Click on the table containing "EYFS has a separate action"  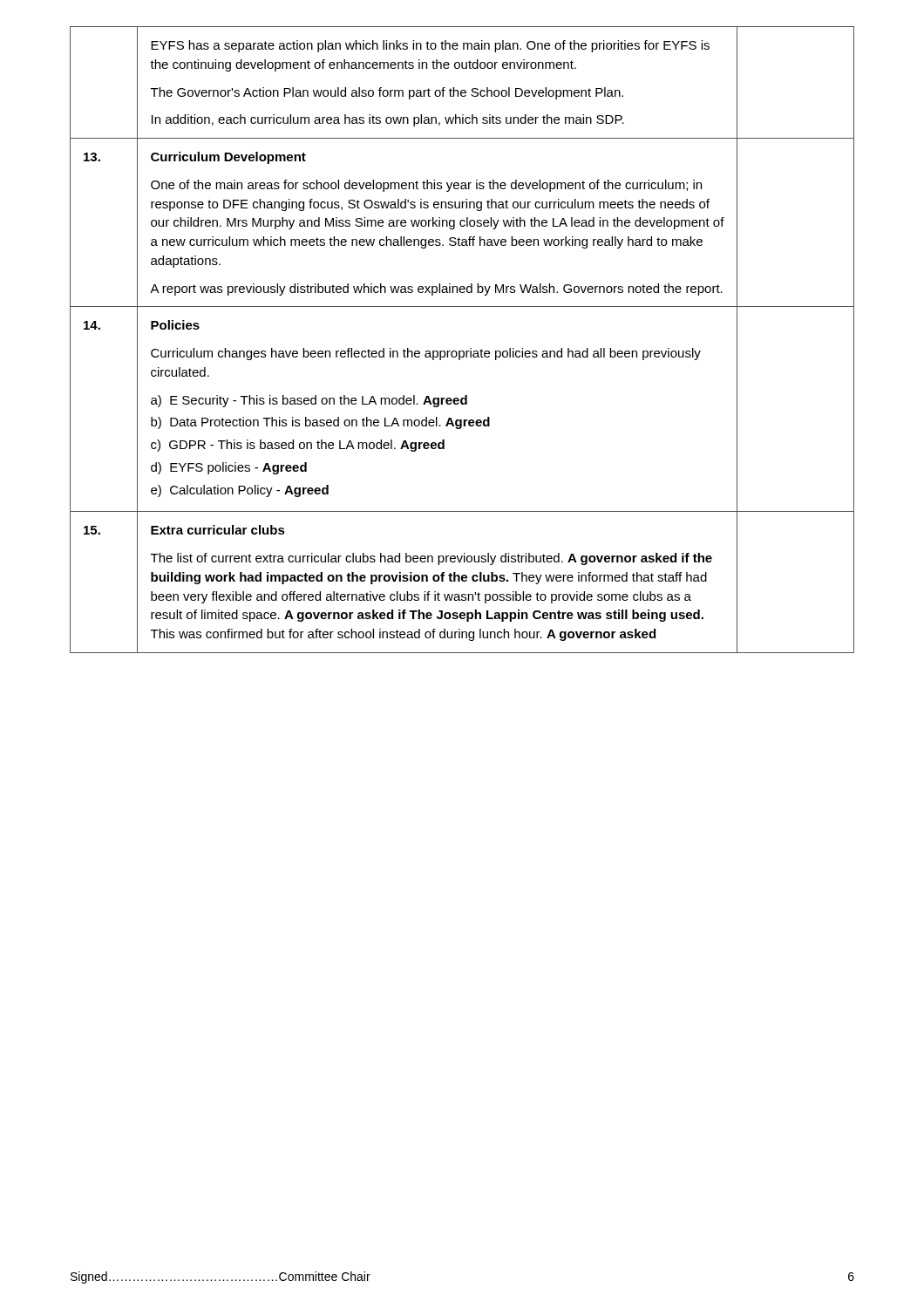[462, 340]
